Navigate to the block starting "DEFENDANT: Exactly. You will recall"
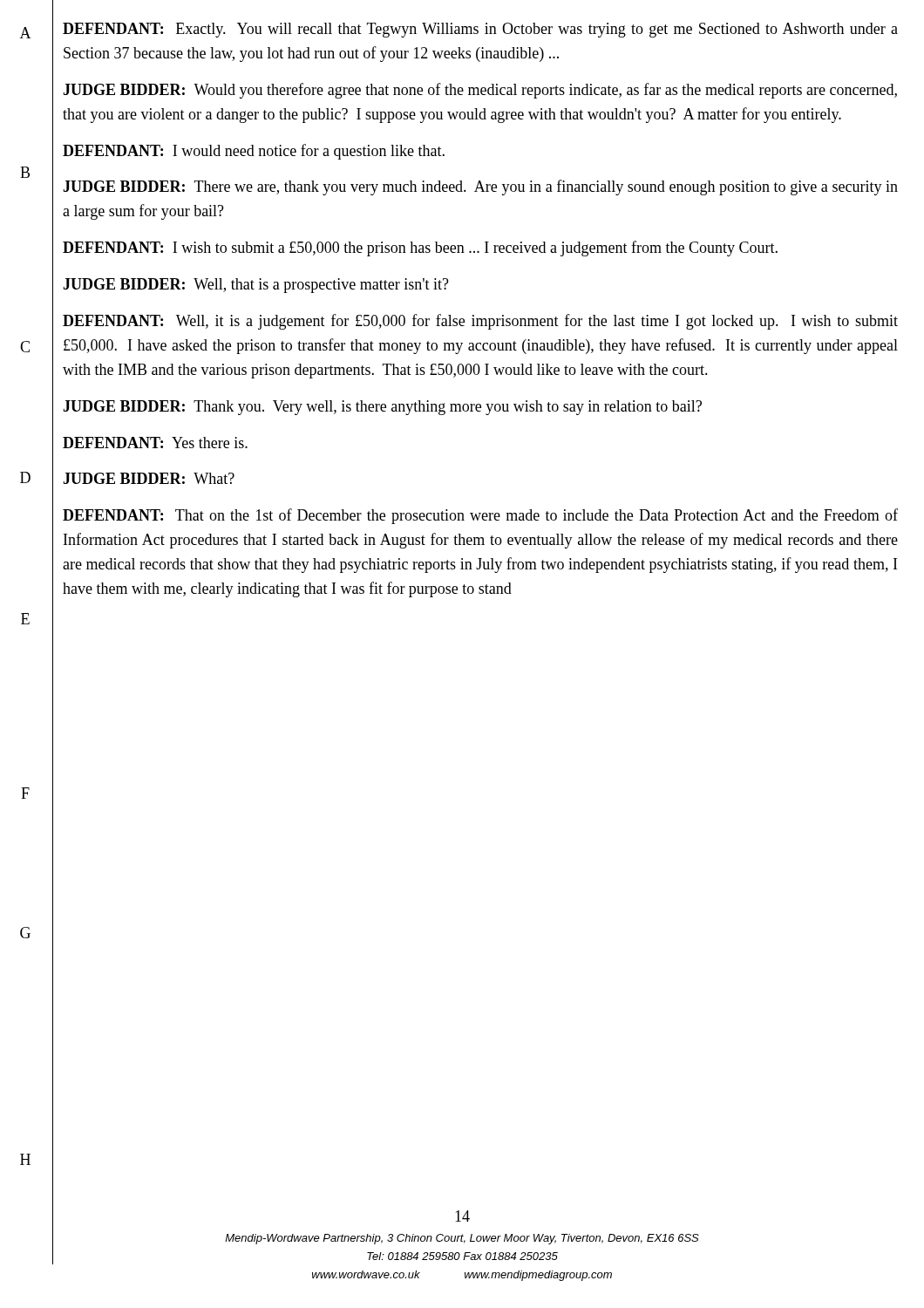Screen dimensions: 1308x924 480,41
